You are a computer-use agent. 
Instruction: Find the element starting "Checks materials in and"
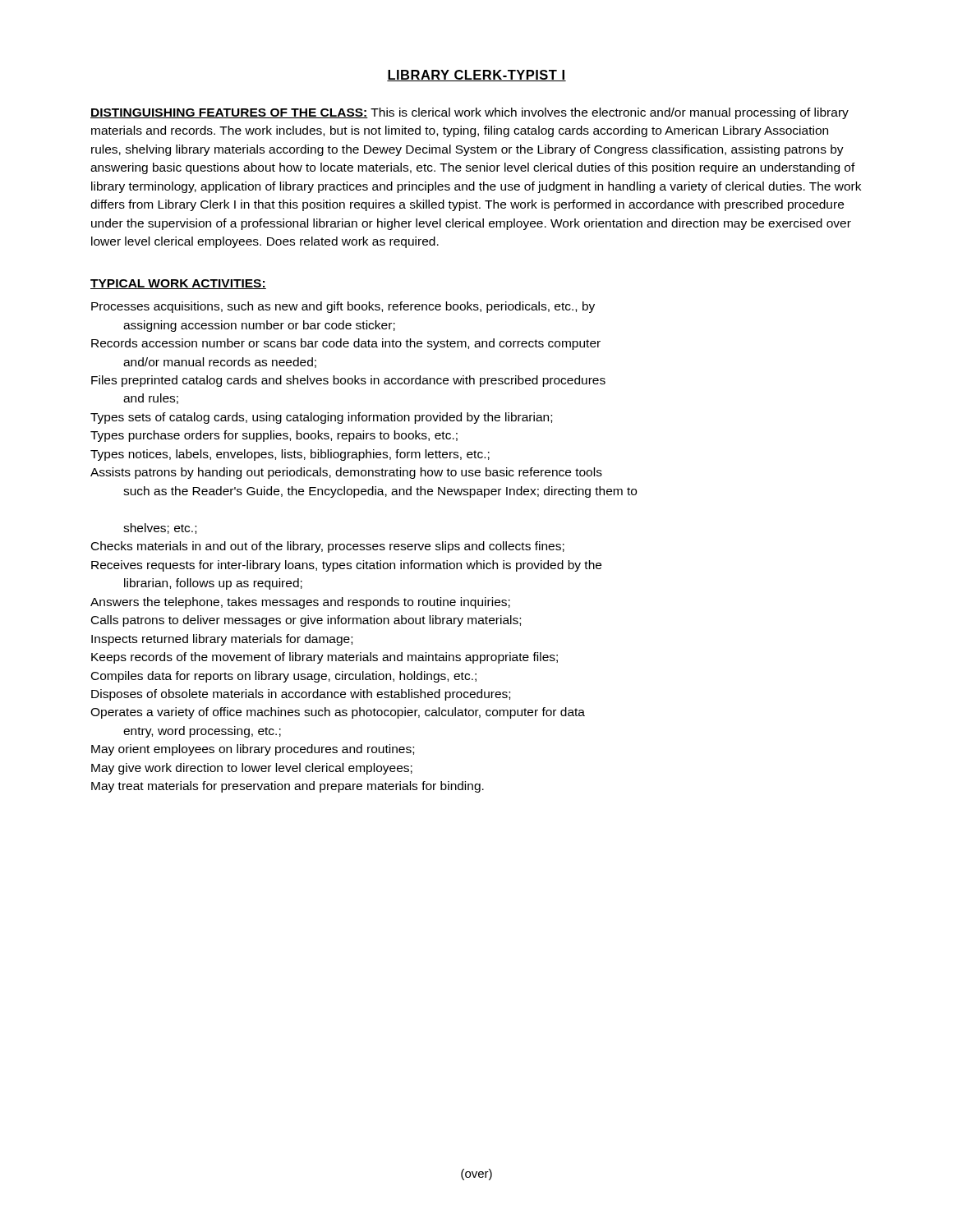[x=328, y=546]
